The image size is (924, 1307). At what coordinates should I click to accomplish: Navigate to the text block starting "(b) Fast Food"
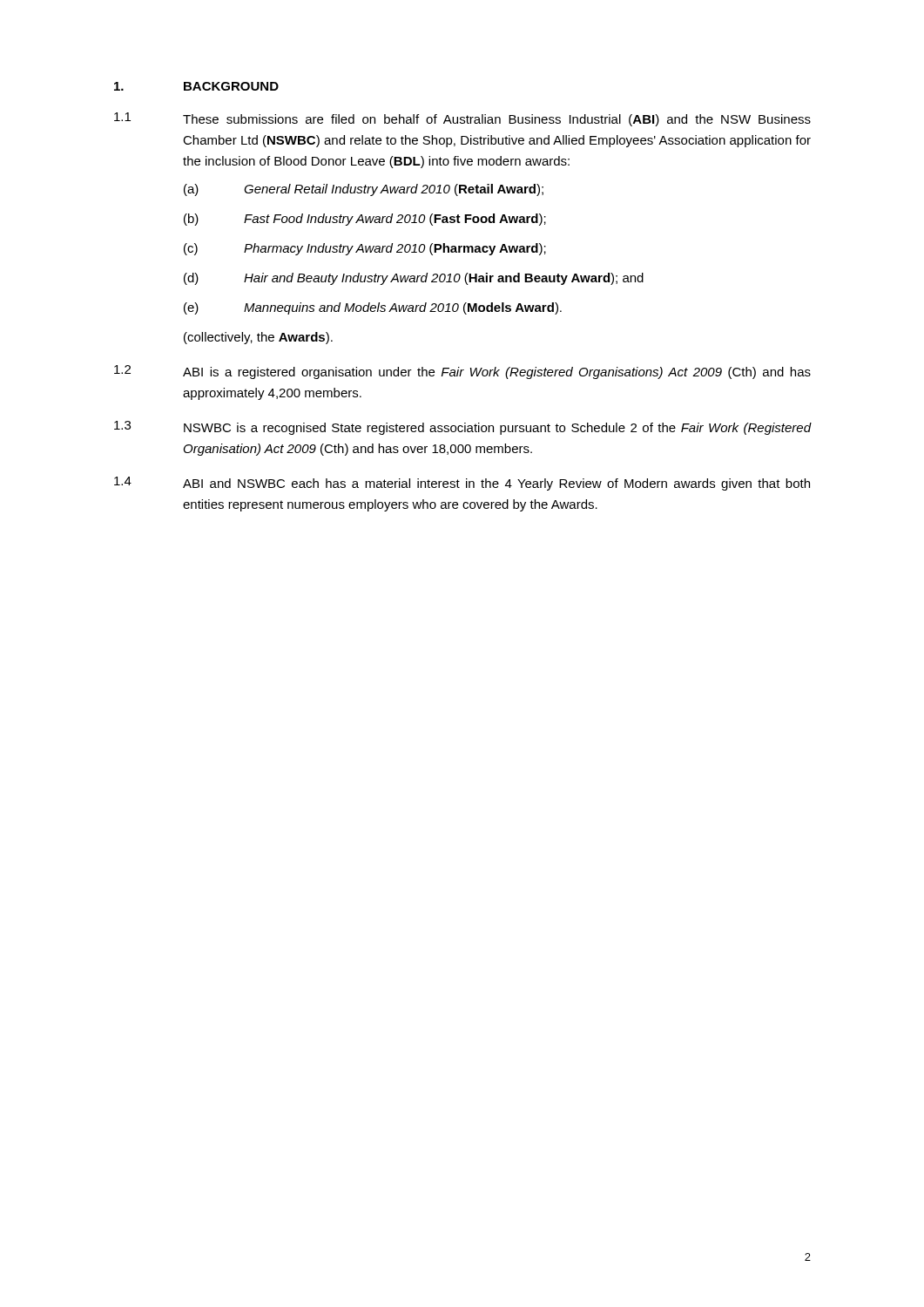[497, 219]
